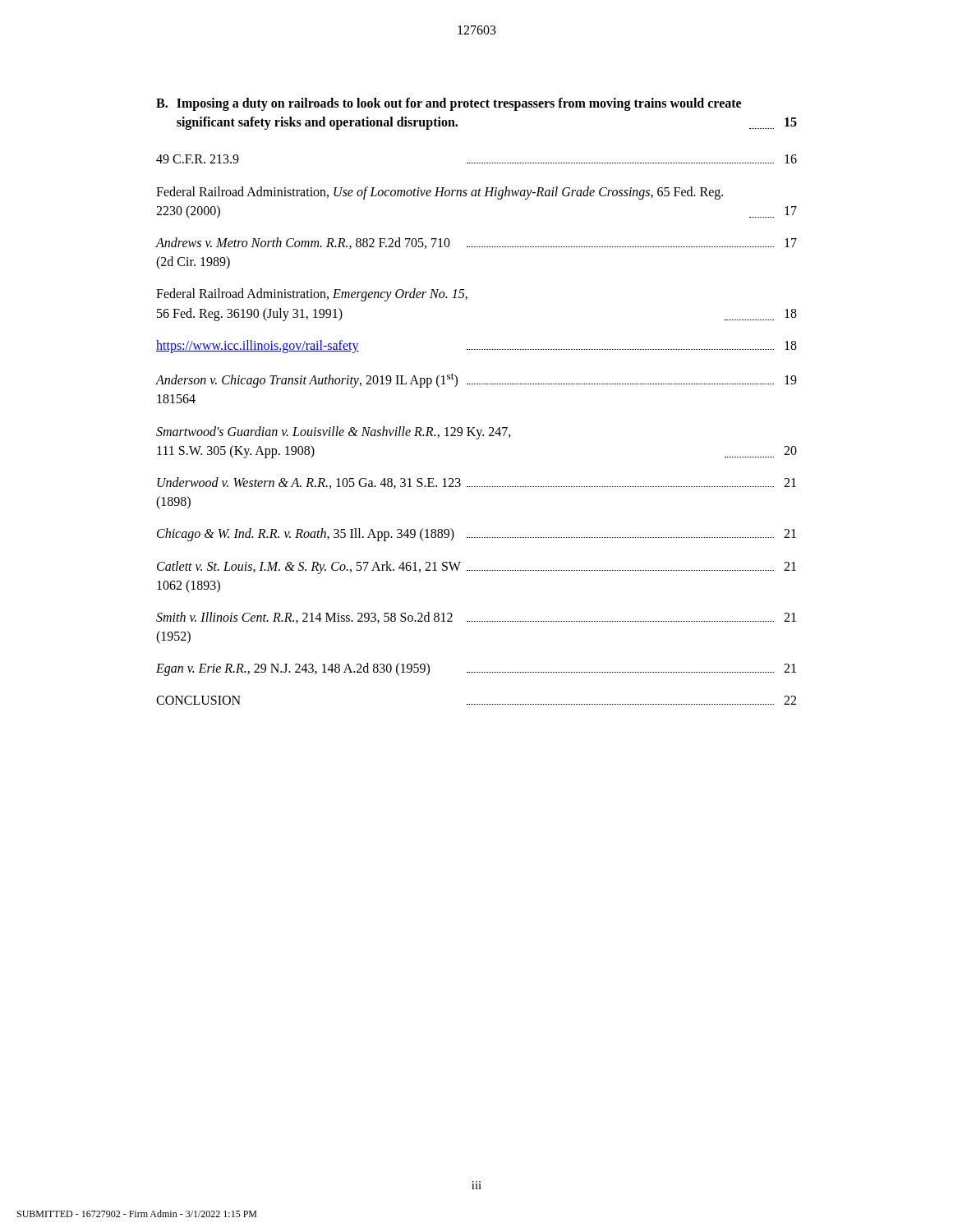
Task: Click on the passage starting "Smith v. Illinois Cent. R.R.,"
Action: (x=476, y=627)
